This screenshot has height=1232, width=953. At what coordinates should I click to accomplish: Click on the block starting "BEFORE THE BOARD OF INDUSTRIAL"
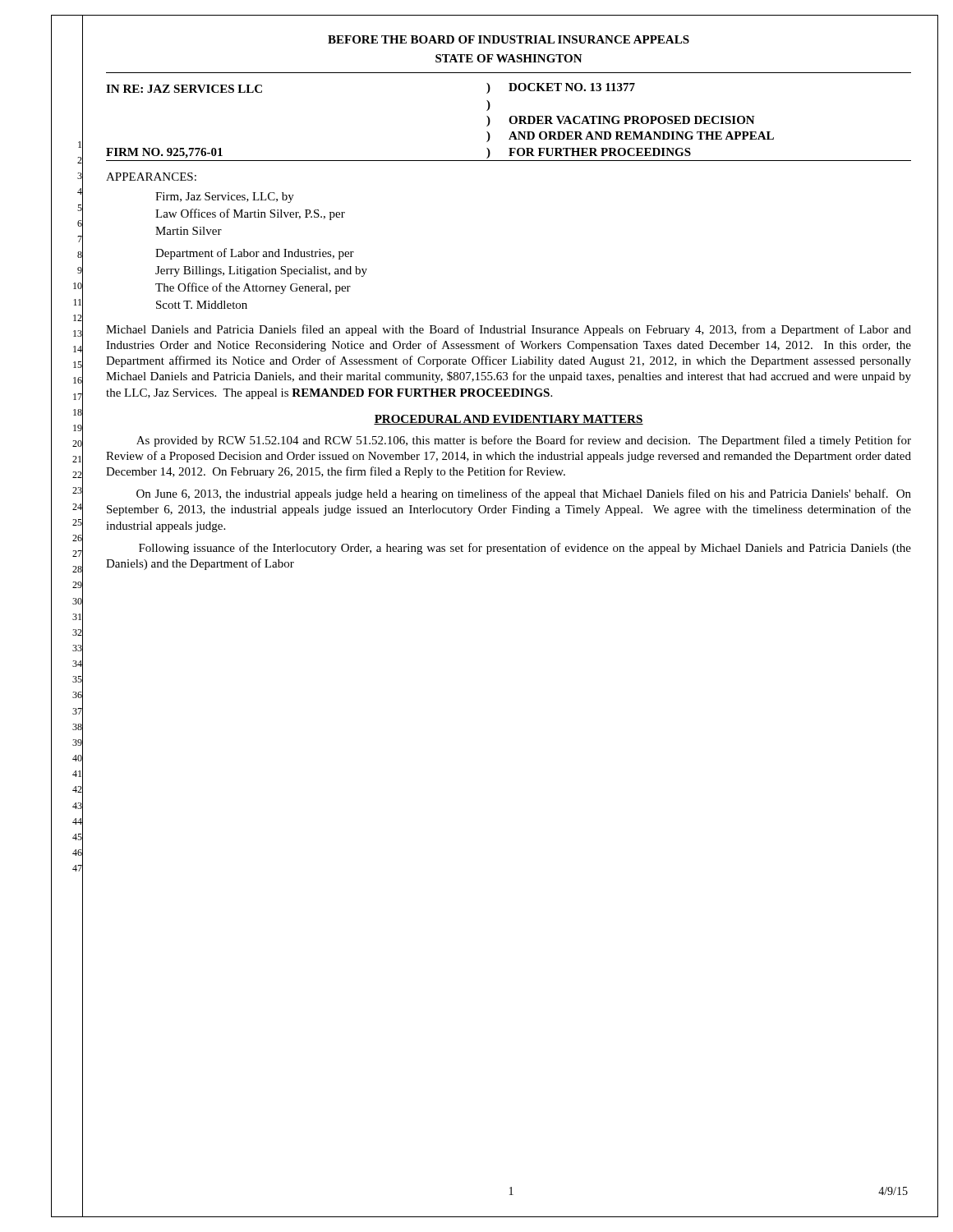pos(509,49)
